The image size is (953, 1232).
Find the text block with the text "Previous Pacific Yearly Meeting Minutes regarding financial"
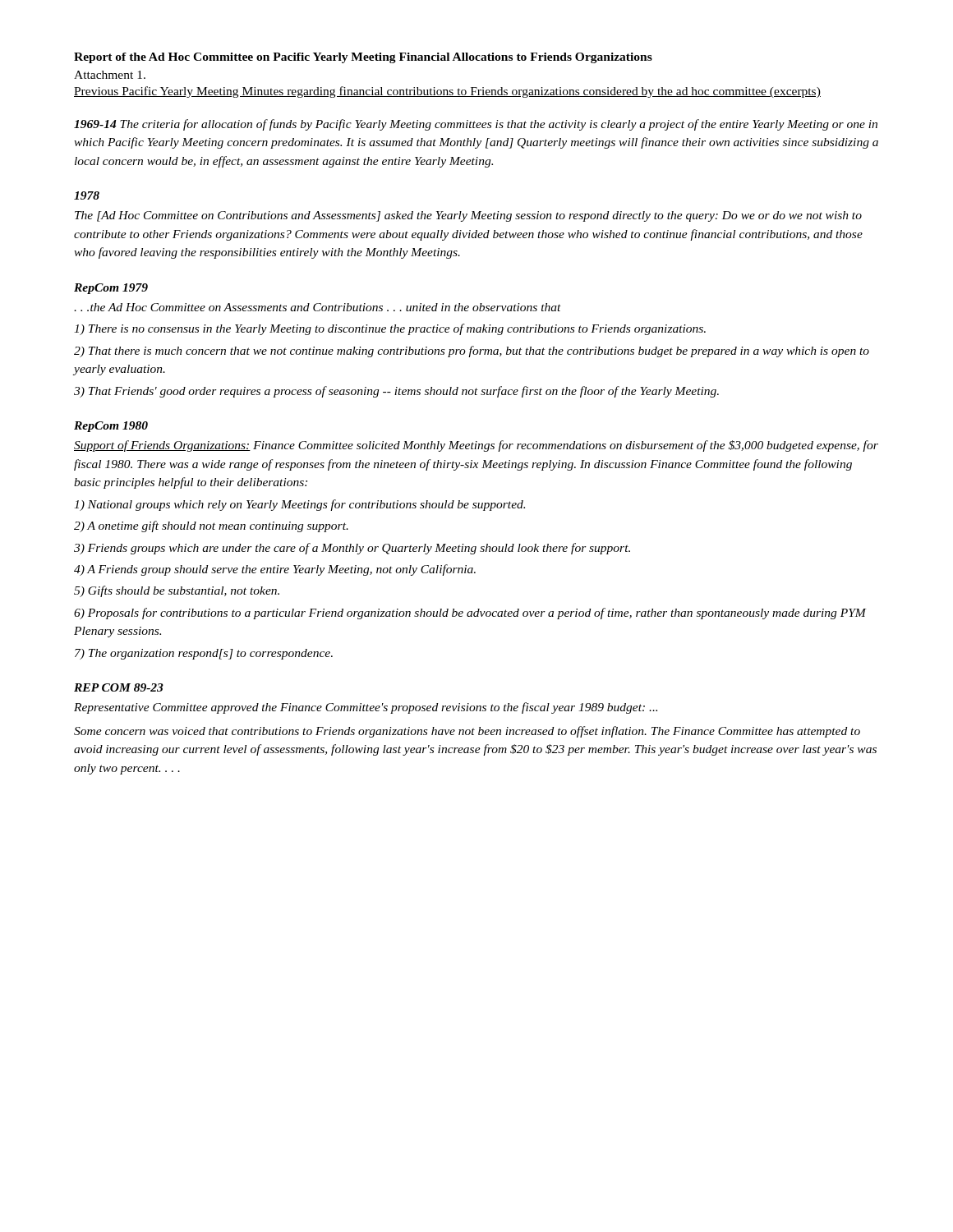point(447,91)
